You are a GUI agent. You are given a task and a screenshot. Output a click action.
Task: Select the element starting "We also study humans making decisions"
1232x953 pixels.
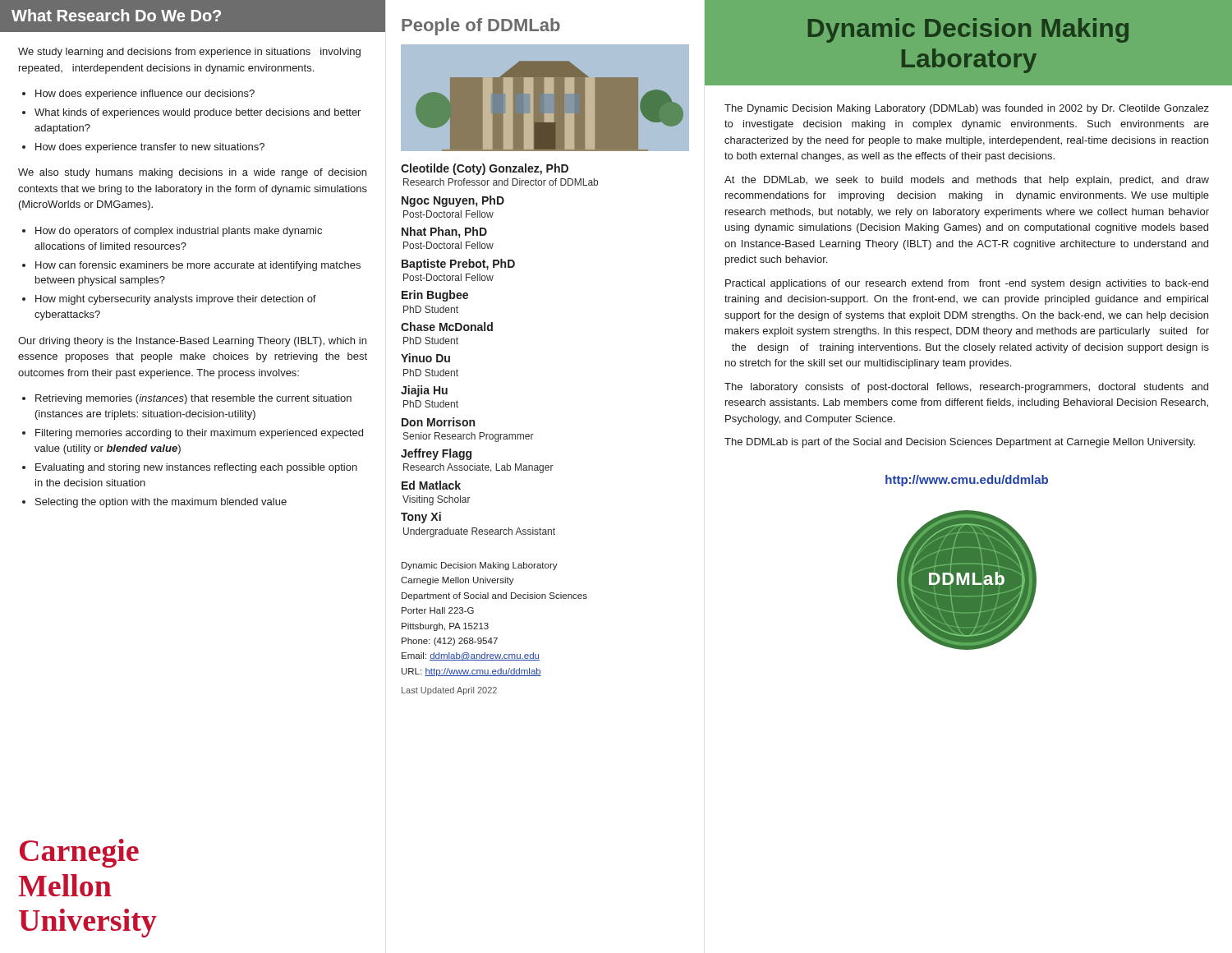click(193, 188)
